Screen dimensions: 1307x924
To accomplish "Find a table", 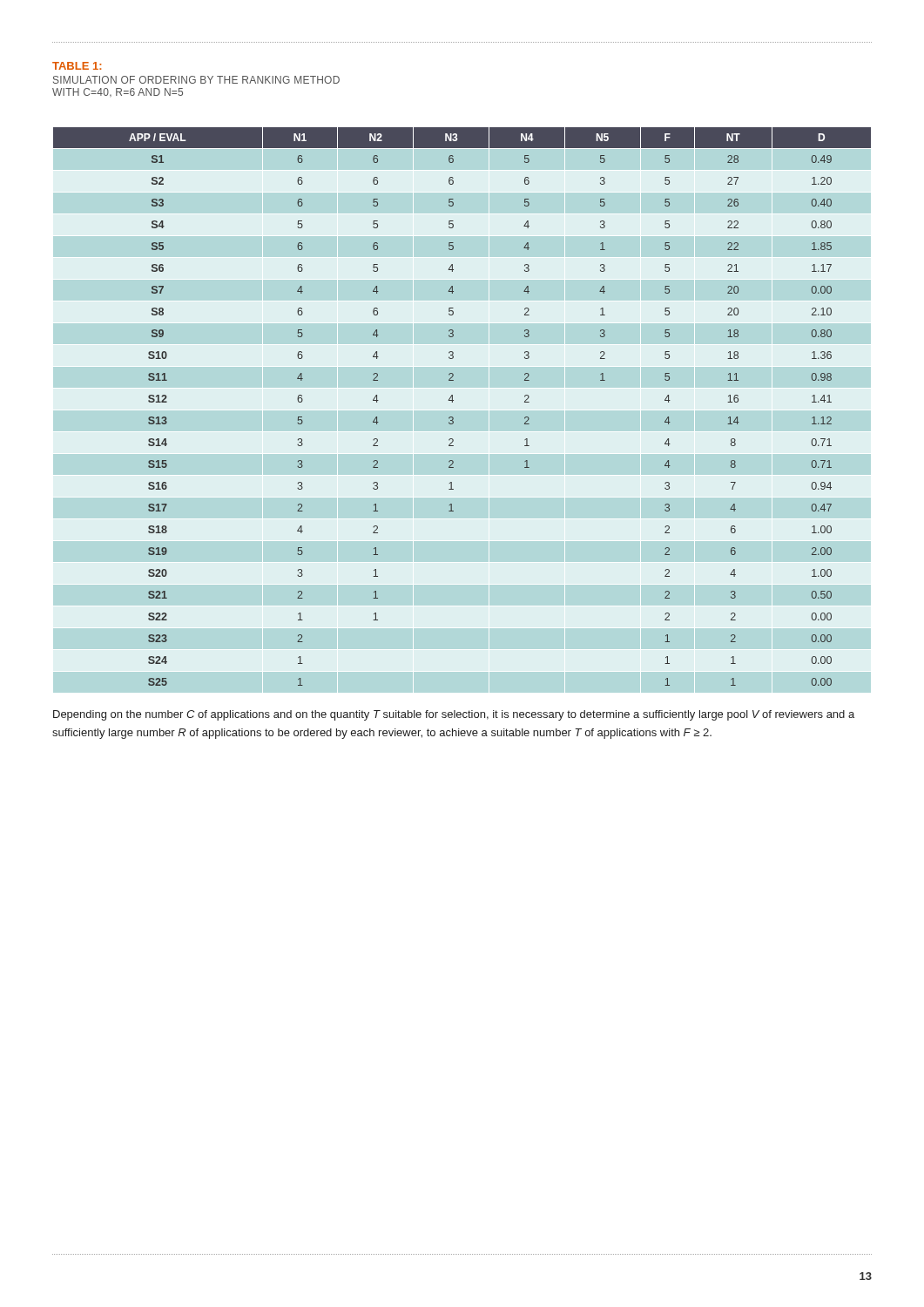I will pyautogui.click(x=462, y=410).
